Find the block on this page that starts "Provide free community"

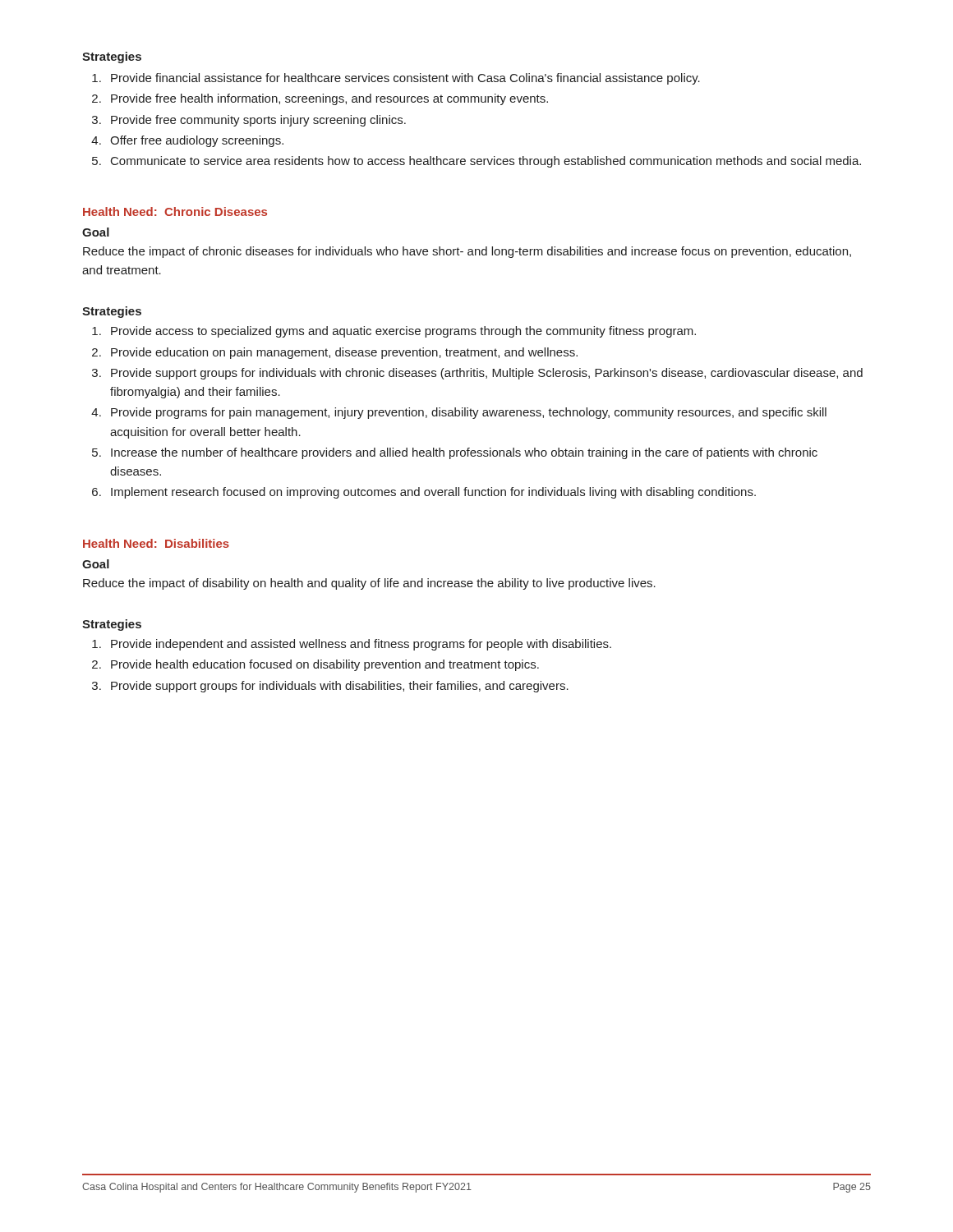[249, 121]
